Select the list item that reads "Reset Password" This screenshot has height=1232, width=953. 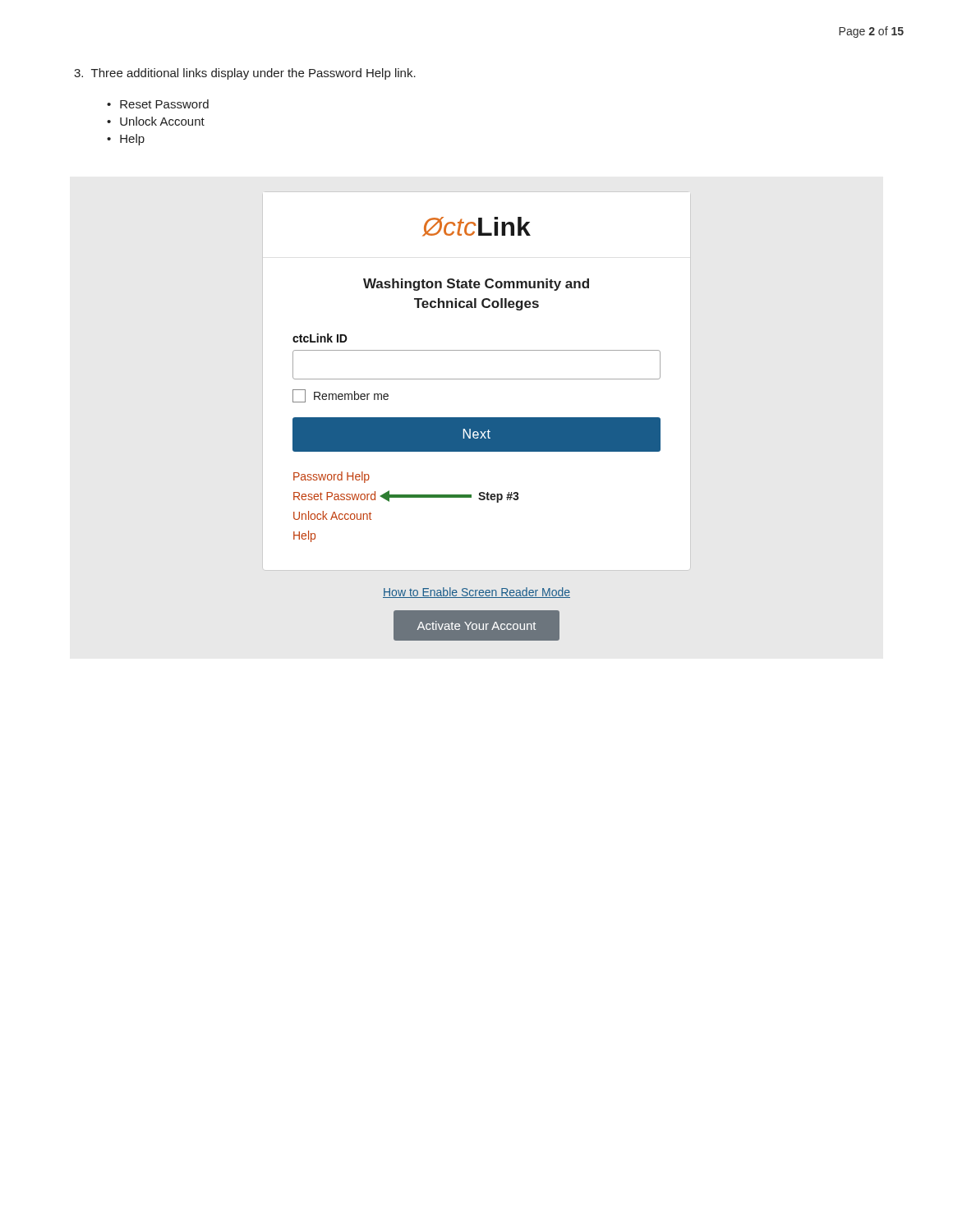coord(164,104)
